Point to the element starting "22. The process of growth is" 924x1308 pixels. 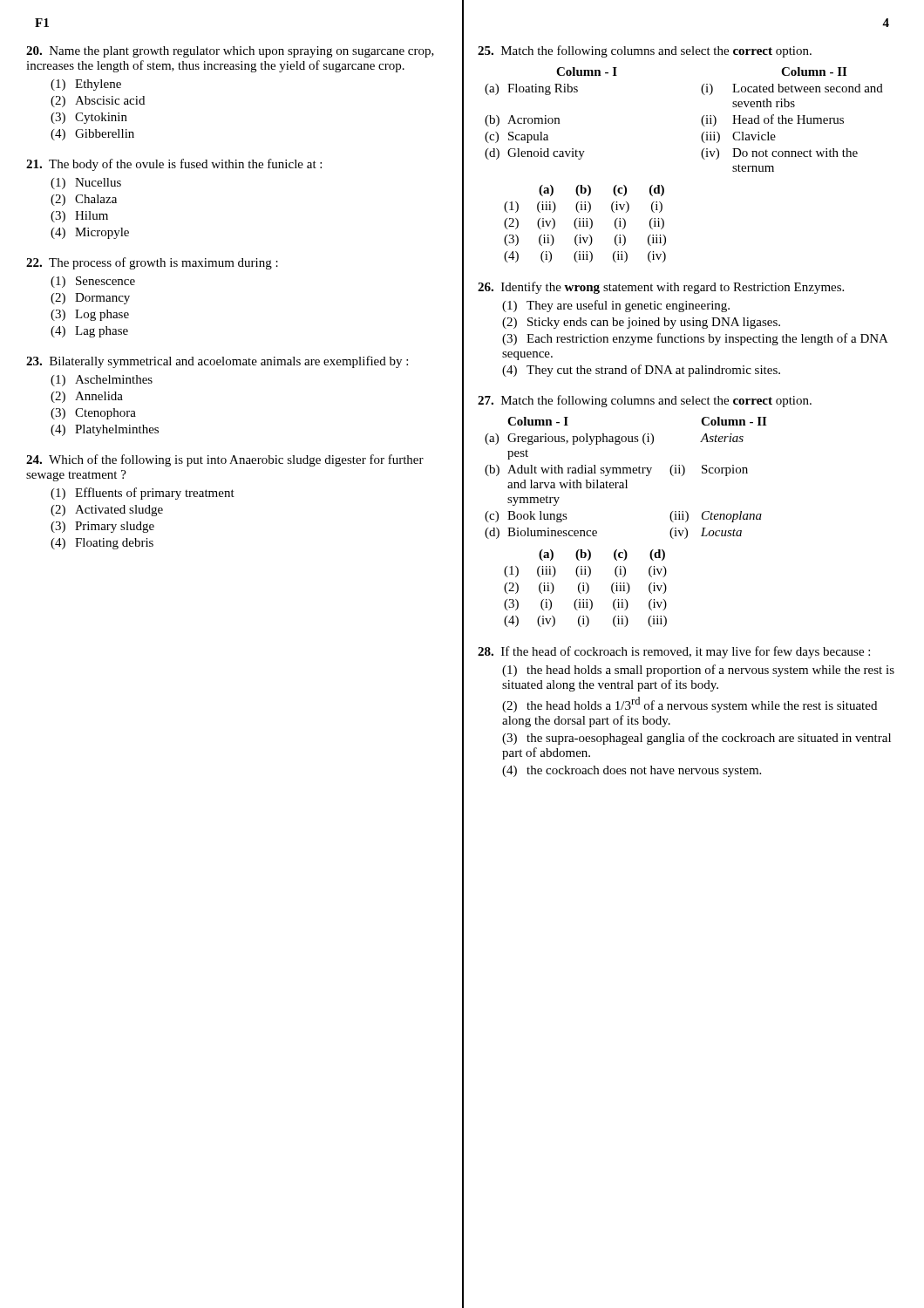(152, 263)
